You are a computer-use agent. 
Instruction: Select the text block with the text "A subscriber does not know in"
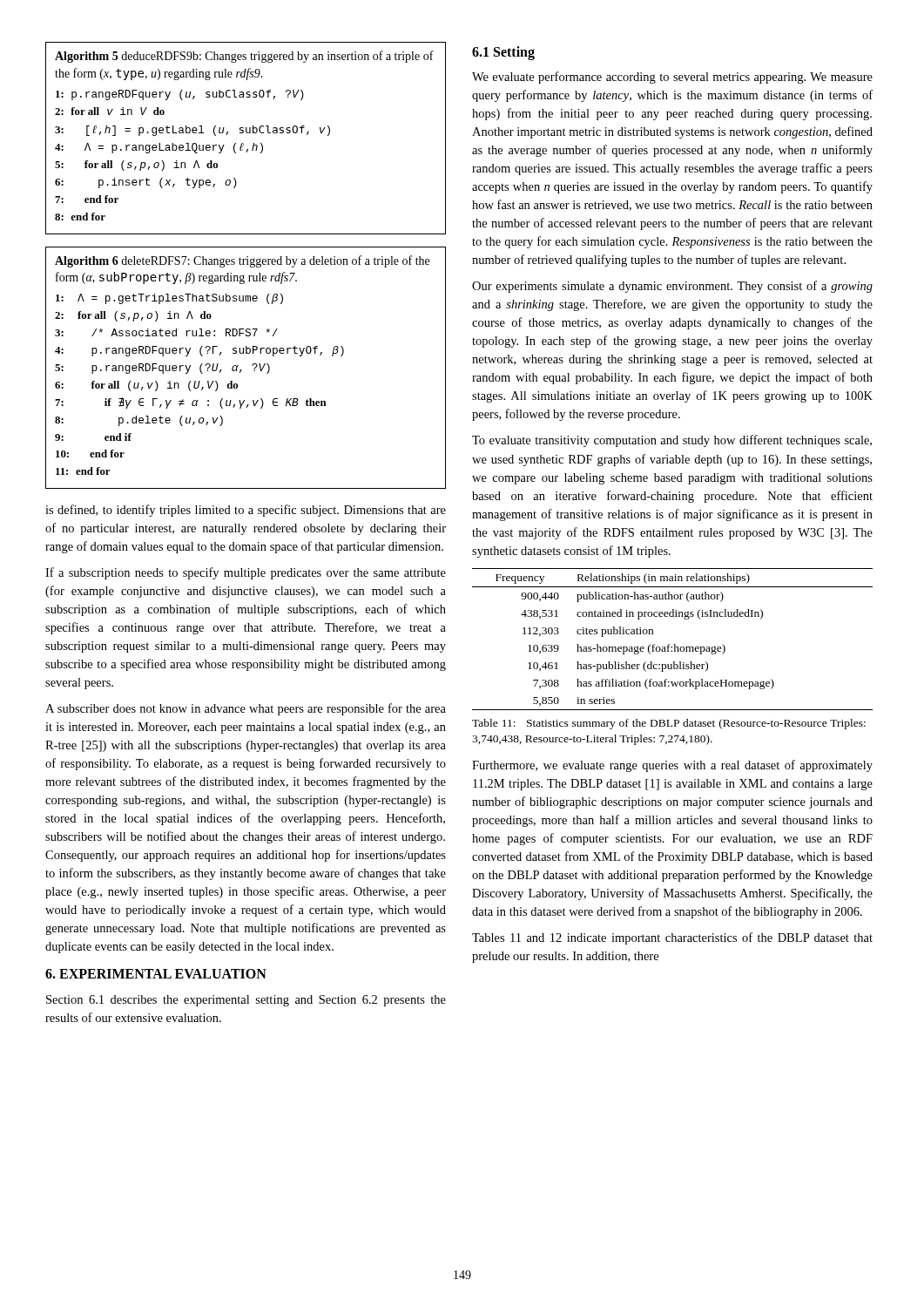pyautogui.click(x=246, y=828)
